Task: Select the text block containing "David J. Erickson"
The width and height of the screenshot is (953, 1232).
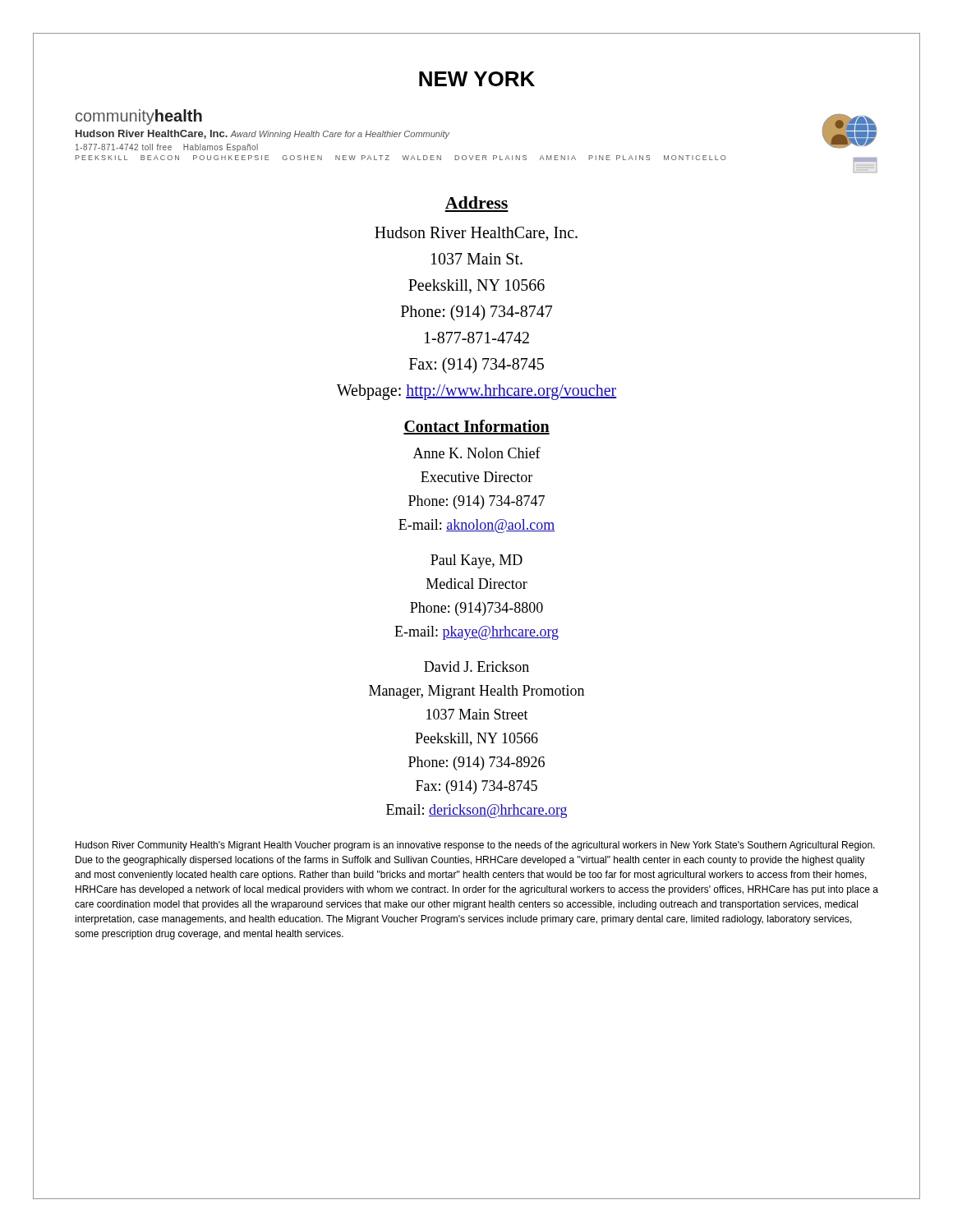Action: click(x=476, y=739)
